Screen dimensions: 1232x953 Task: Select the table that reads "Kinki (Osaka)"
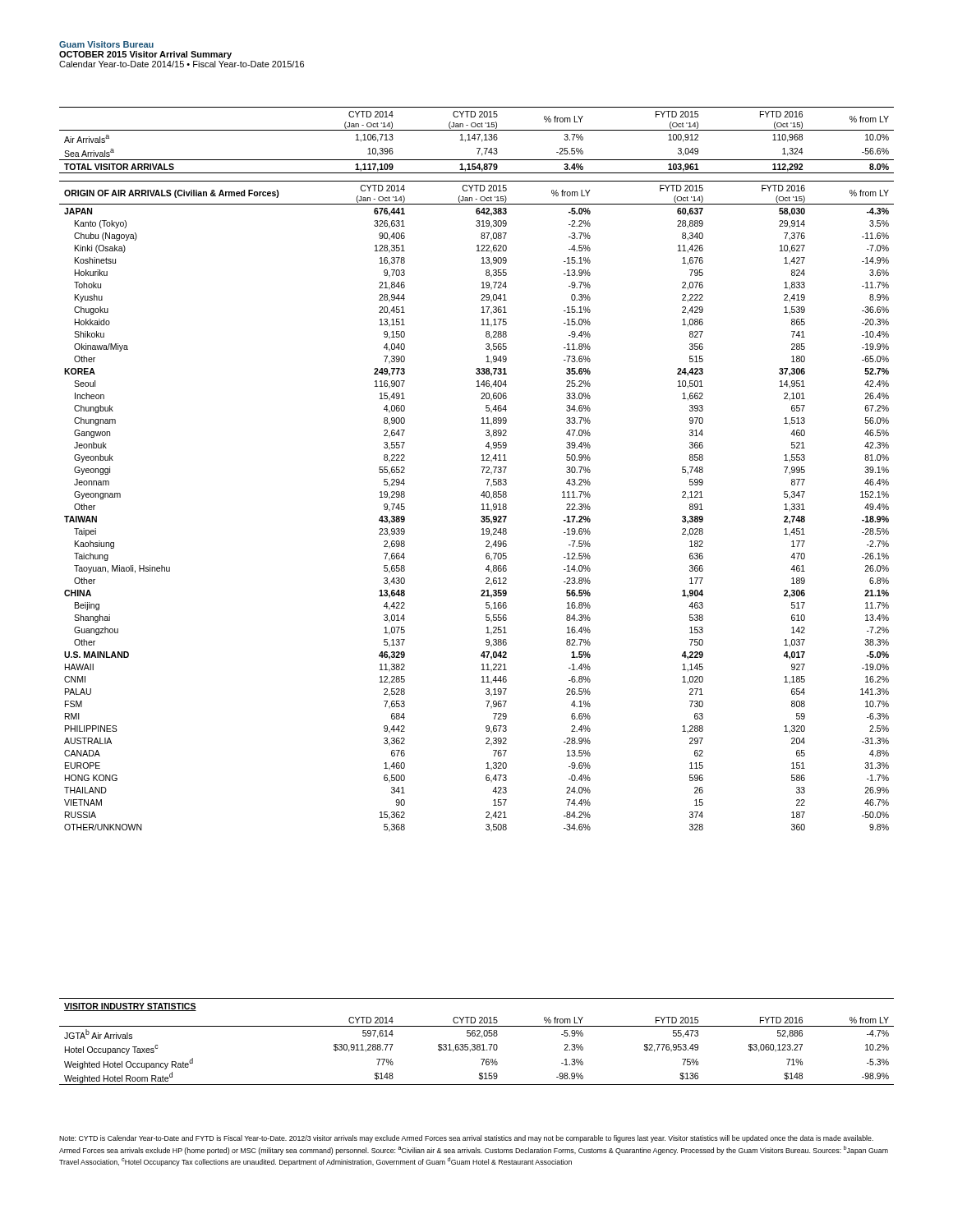click(476, 507)
